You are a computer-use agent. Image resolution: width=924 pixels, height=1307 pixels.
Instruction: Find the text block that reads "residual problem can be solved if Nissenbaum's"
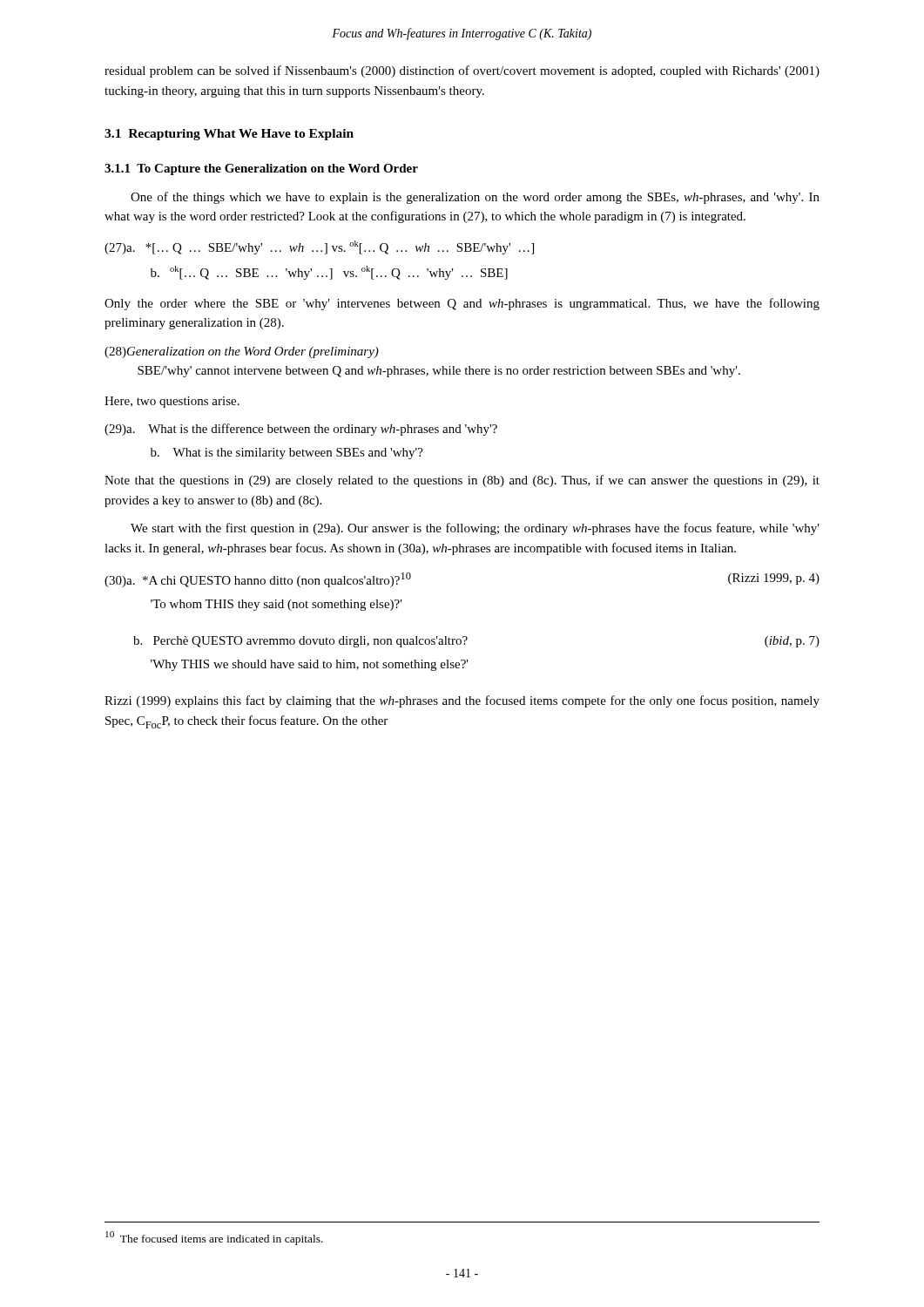(462, 80)
